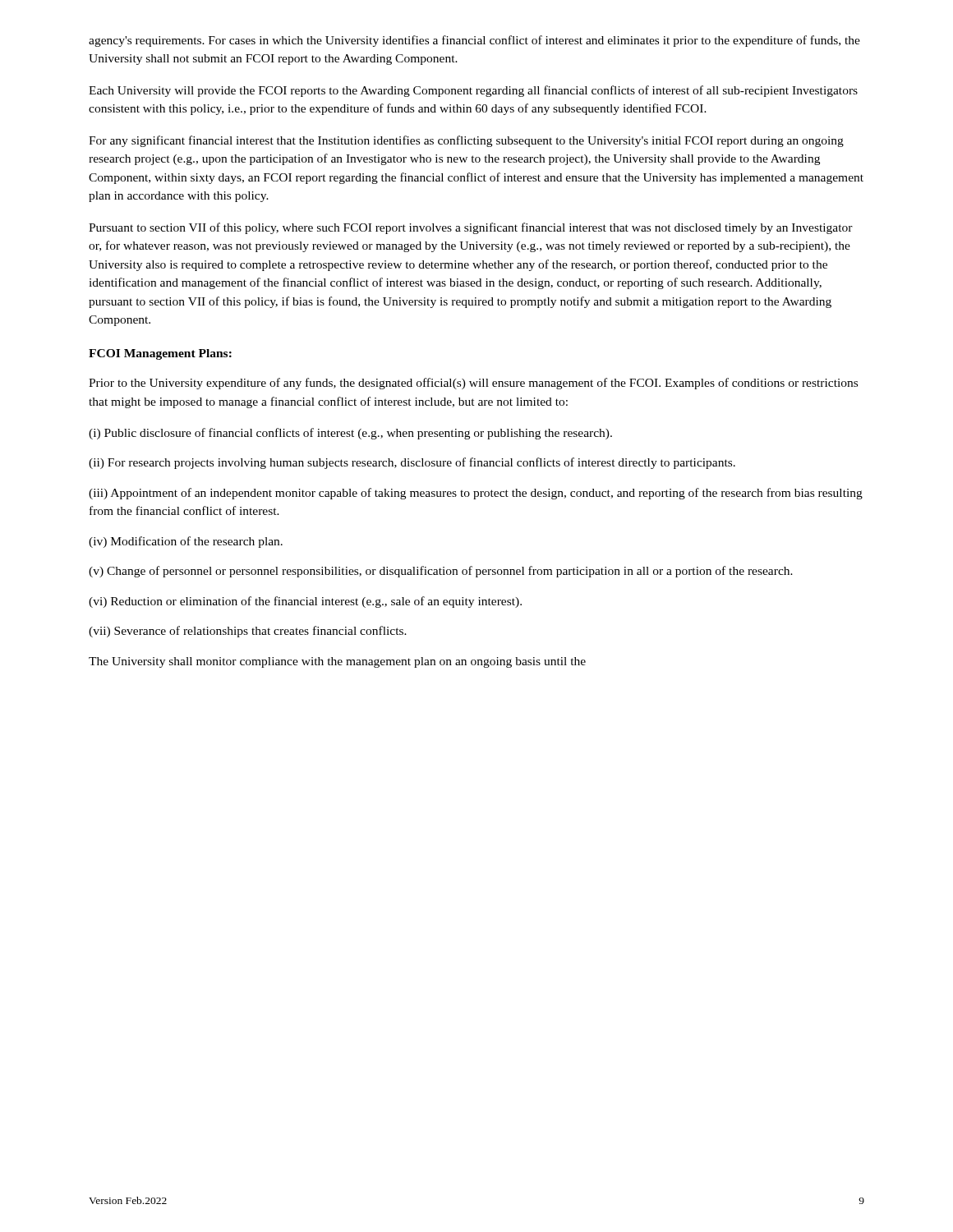Image resolution: width=953 pixels, height=1232 pixels.
Task: Find the block on this page that starts "(v) Change of personnel or personnel responsibilities, or"
Action: (x=441, y=571)
